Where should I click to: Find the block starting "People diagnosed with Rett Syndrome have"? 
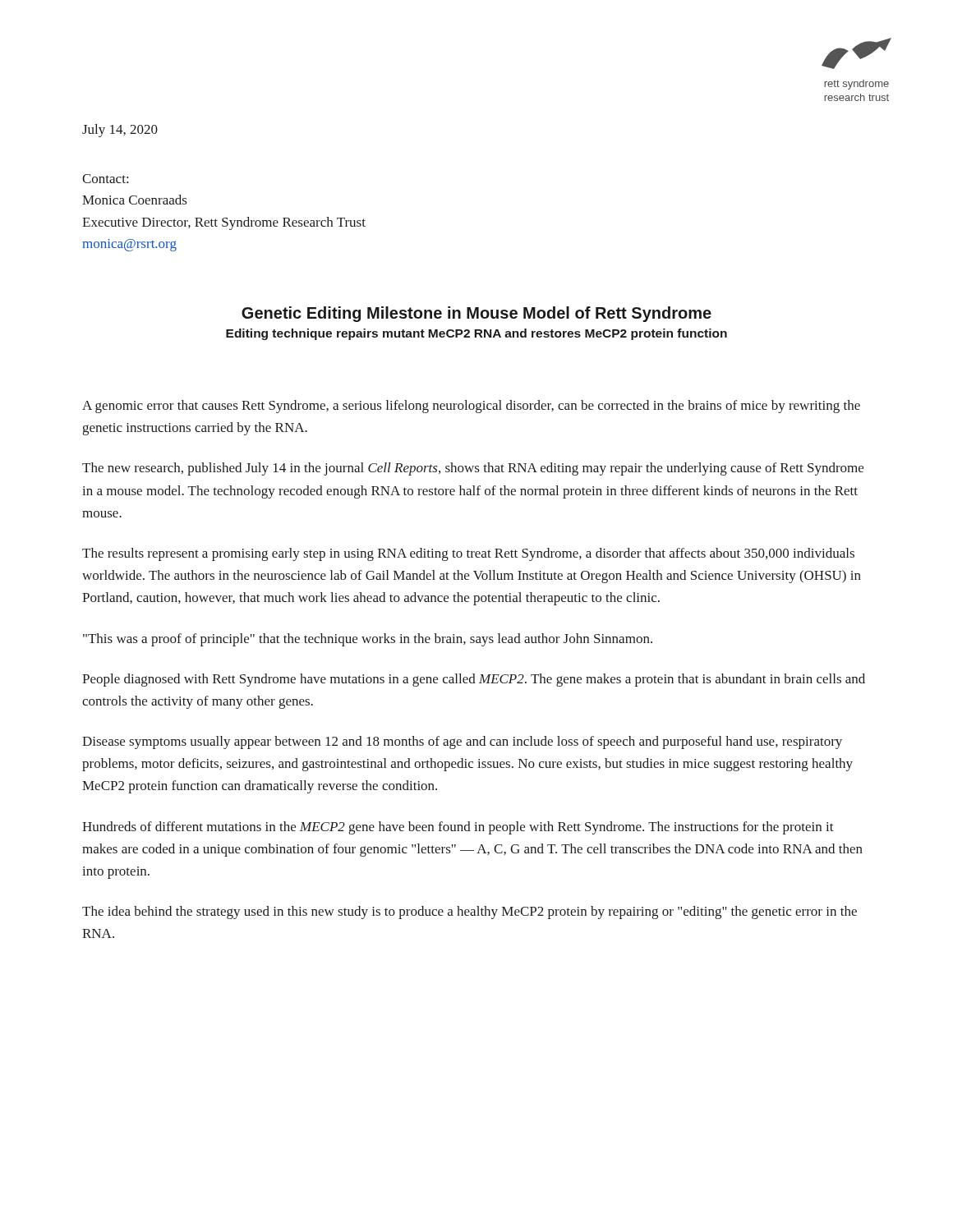pos(476,690)
